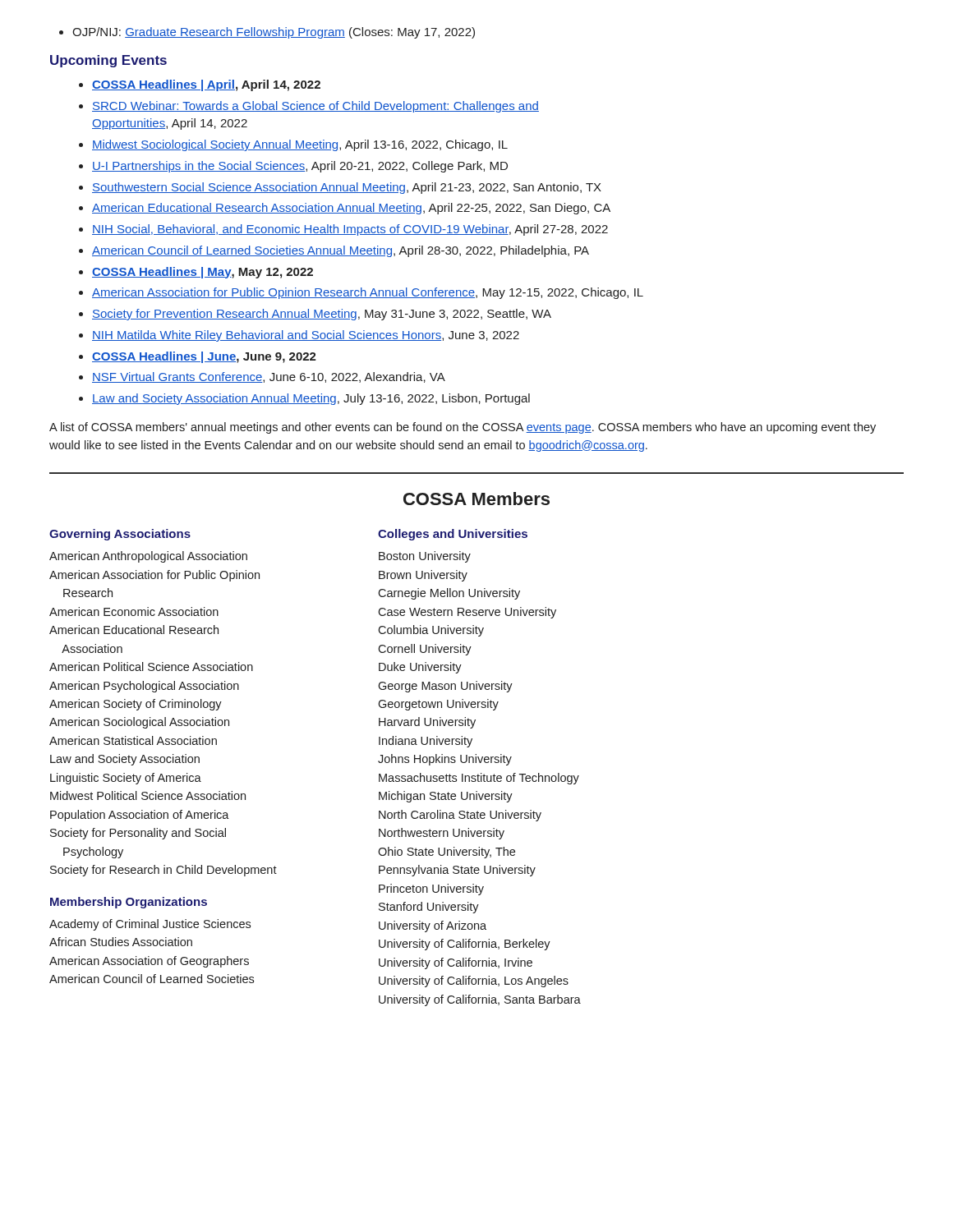The width and height of the screenshot is (953, 1232).
Task: Locate the text starting "Law and Society Association Annual Meeting, July"
Action: pos(311,398)
